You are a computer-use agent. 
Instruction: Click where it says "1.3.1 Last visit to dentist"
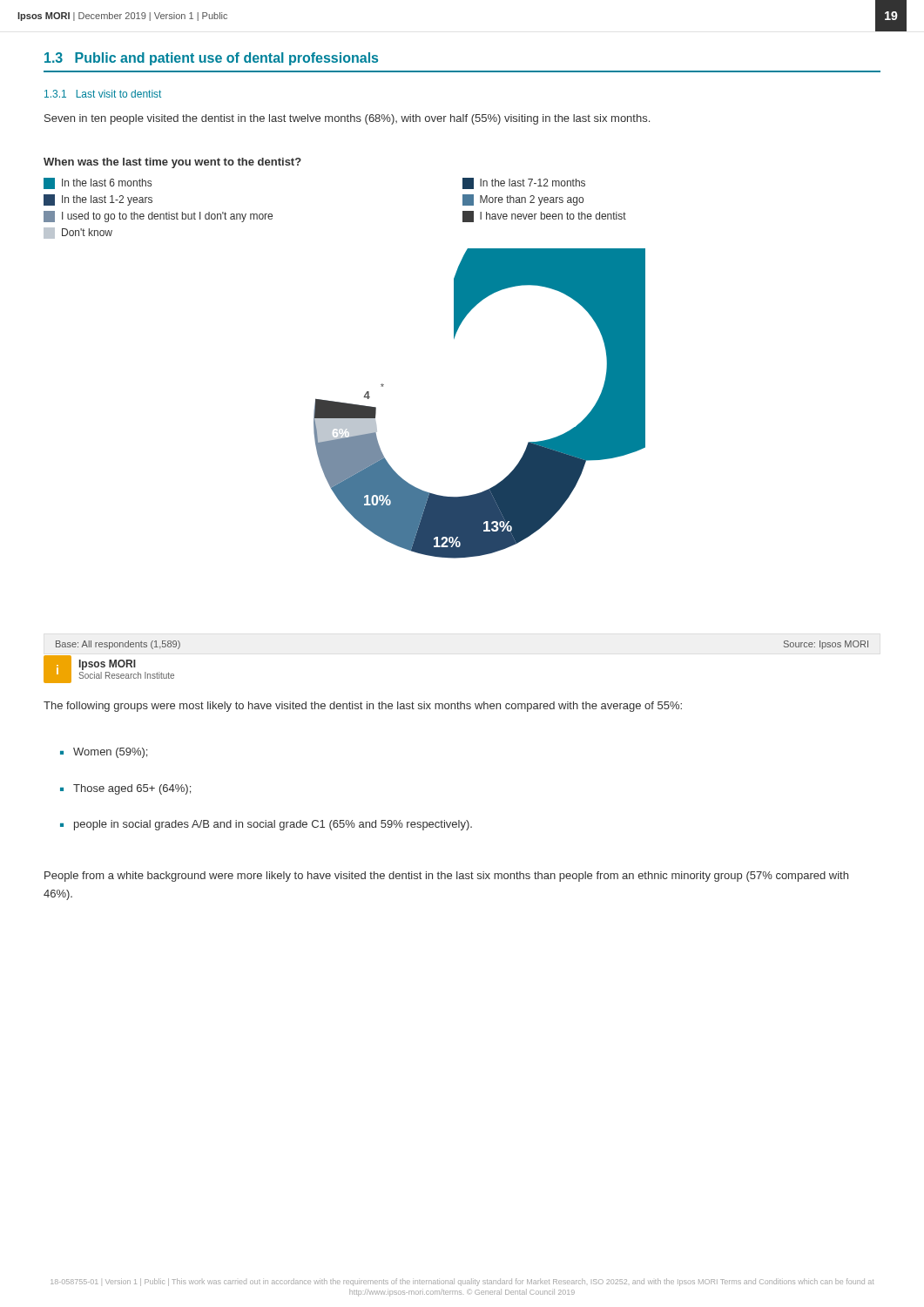102,94
